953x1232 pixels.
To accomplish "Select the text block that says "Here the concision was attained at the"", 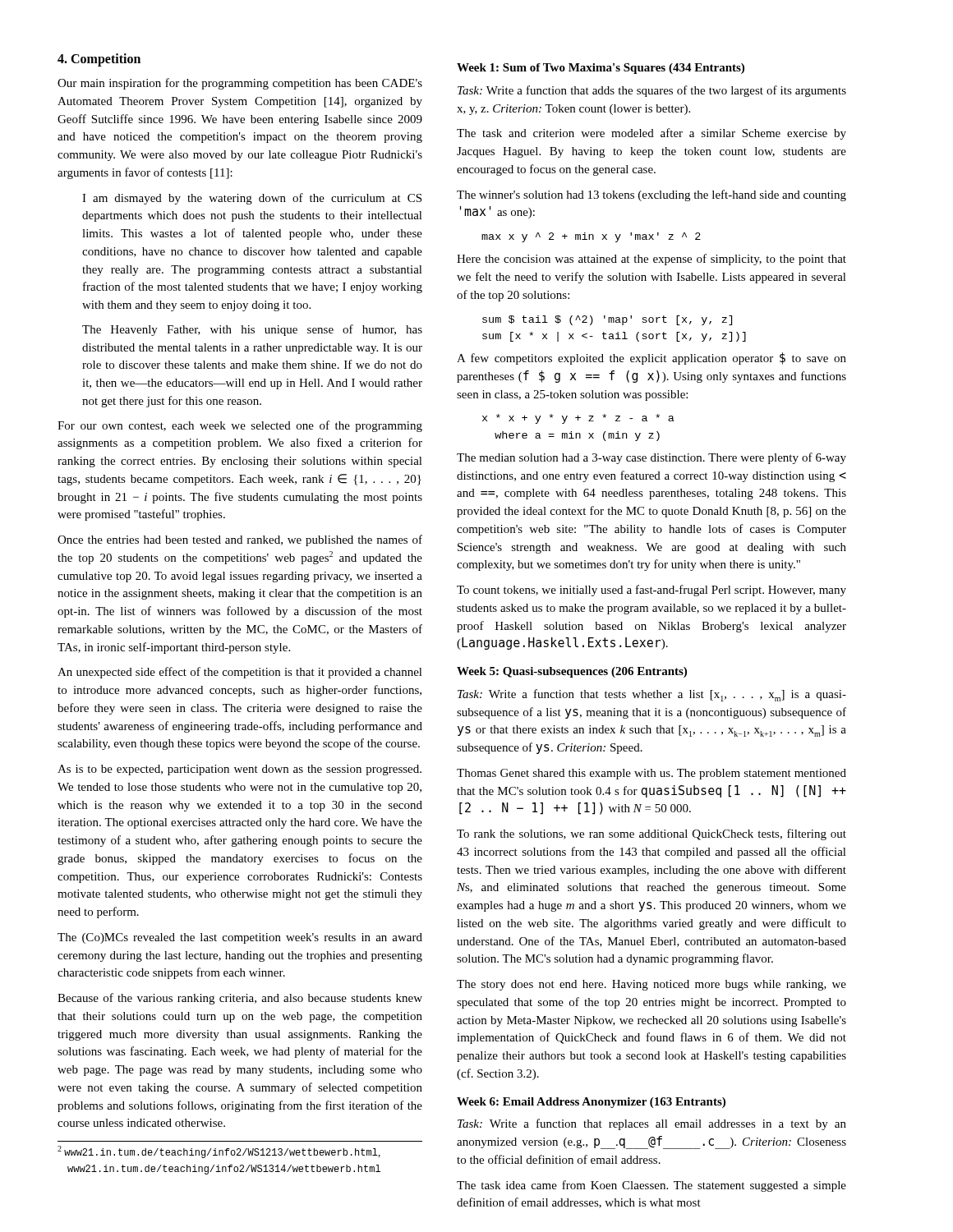I will tap(651, 278).
